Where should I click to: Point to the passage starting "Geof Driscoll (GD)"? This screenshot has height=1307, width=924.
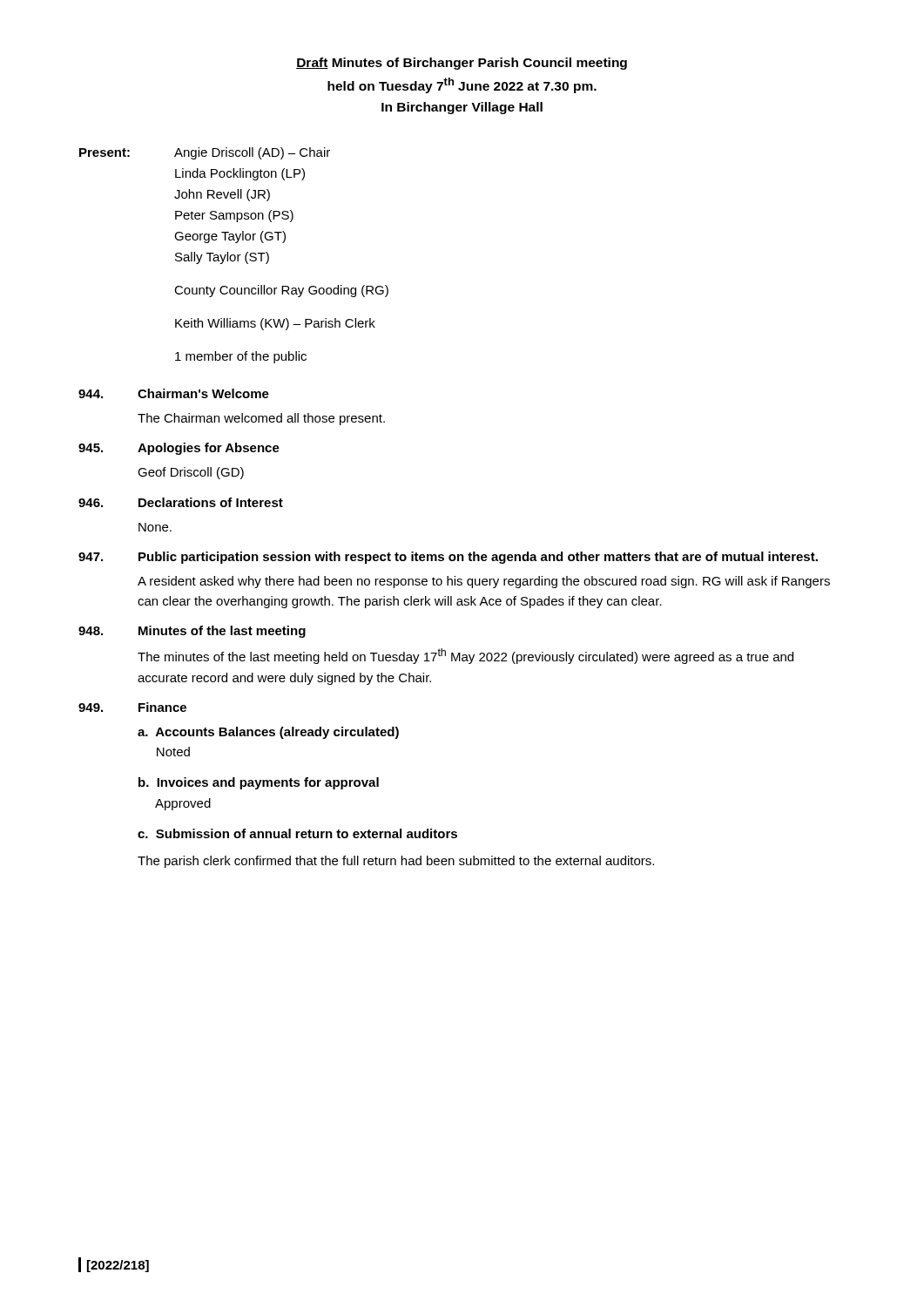tap(191, 472)
